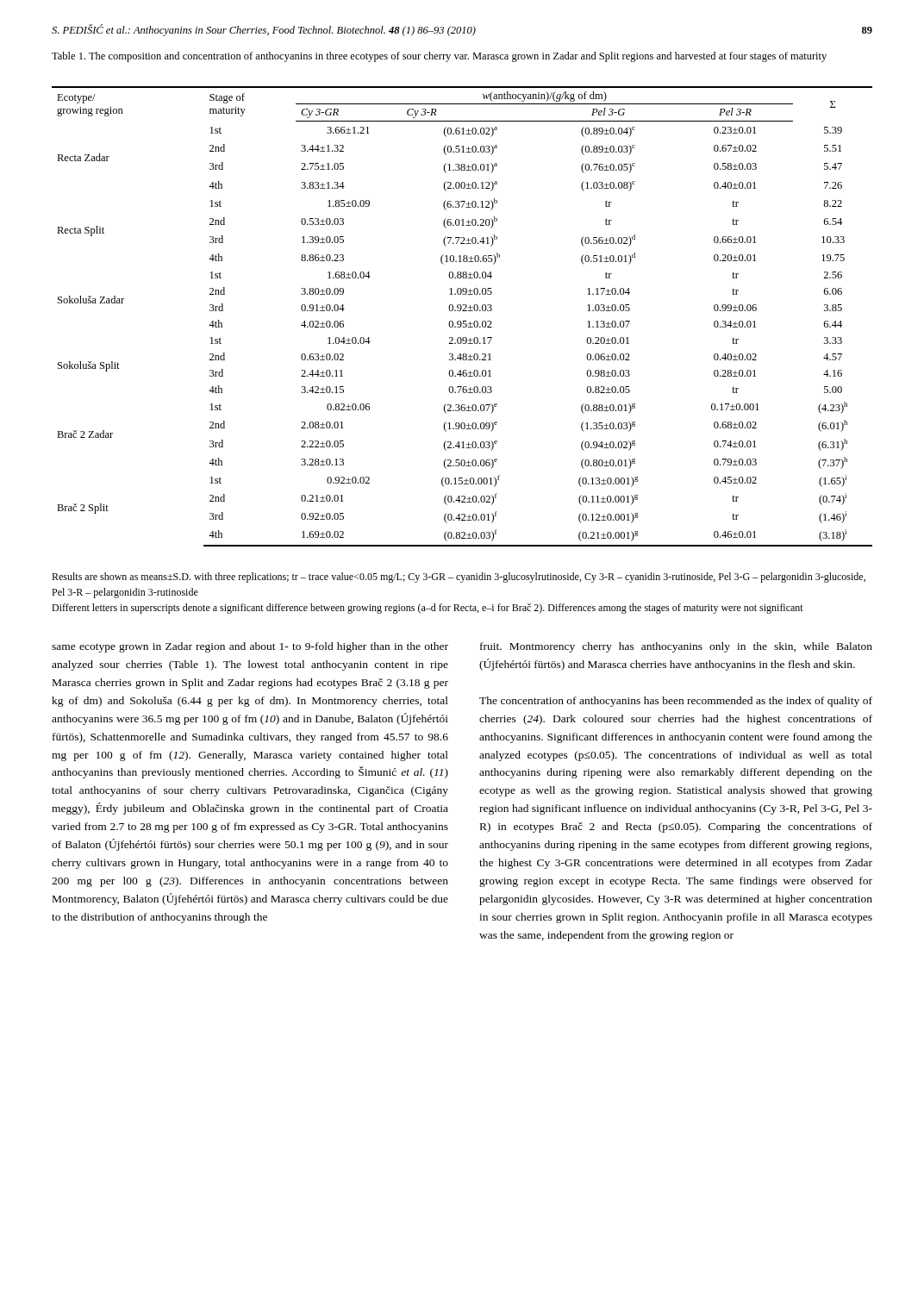Image resolution: width=924 pixels, height=1293 pixels.
Task: Find the element starting "Results are shown"
Action: [x=459, y=592]
